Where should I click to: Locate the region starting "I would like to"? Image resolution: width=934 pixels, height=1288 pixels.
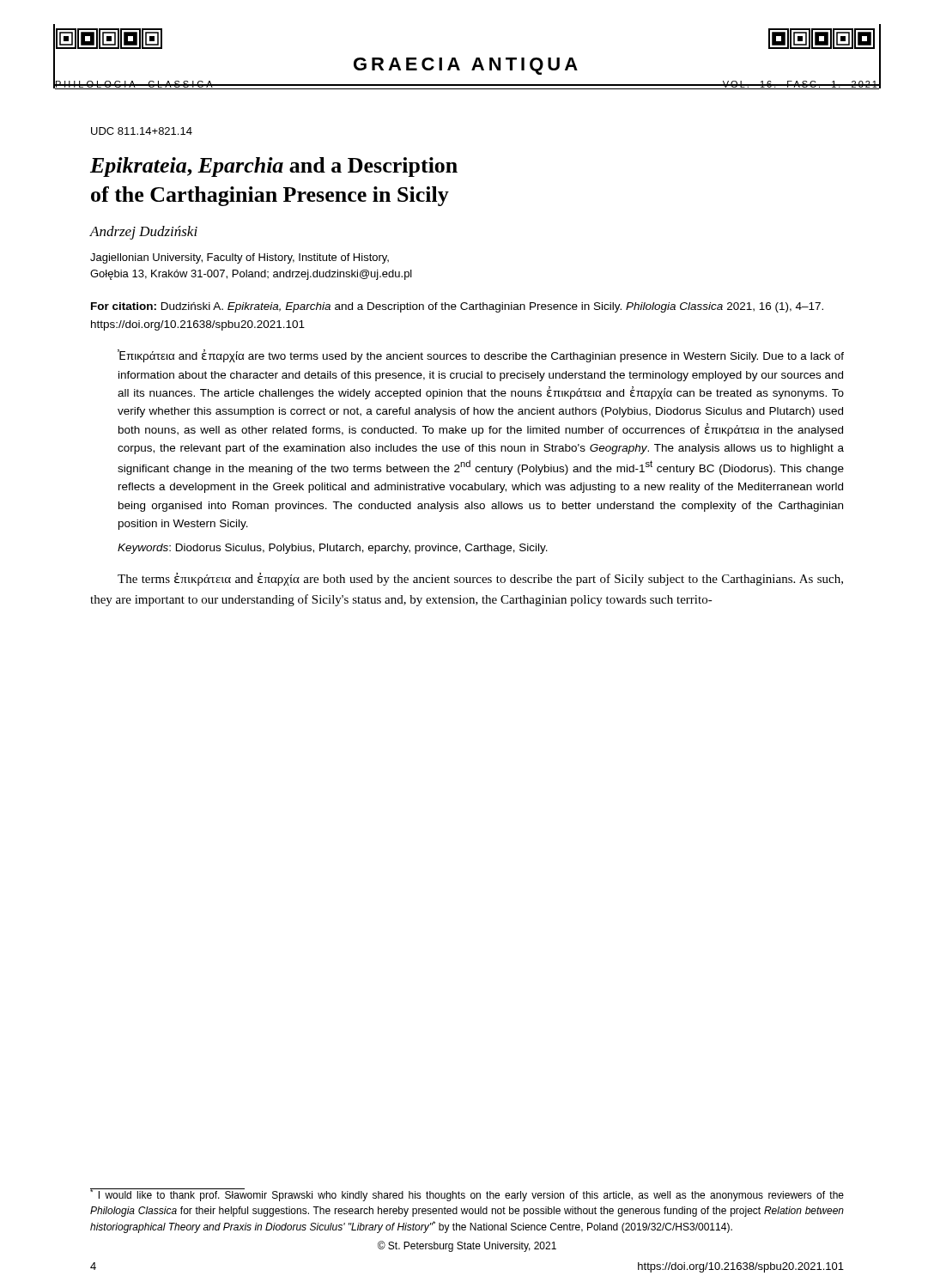467,1210
